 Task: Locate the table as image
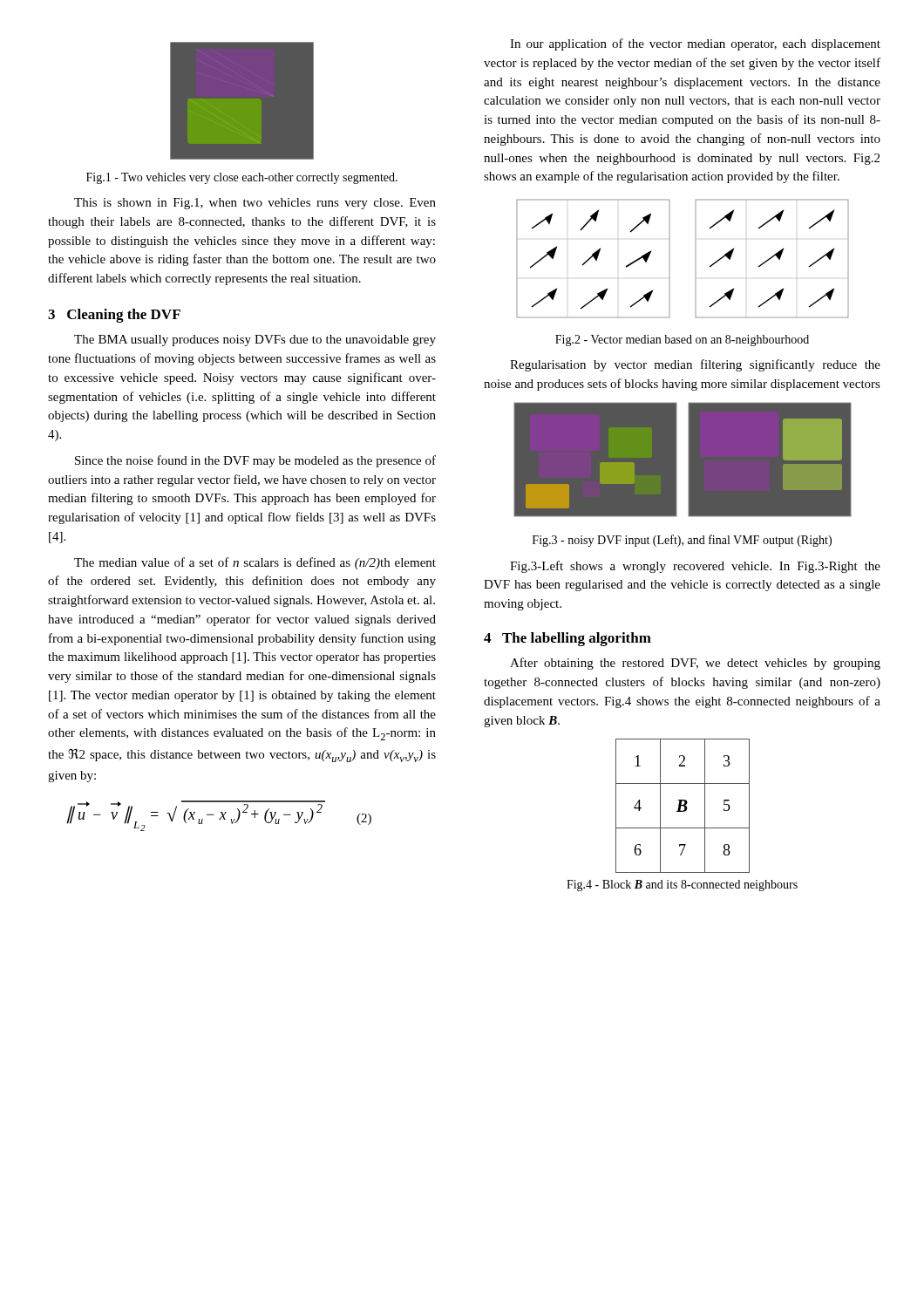[x=682, y=806]
